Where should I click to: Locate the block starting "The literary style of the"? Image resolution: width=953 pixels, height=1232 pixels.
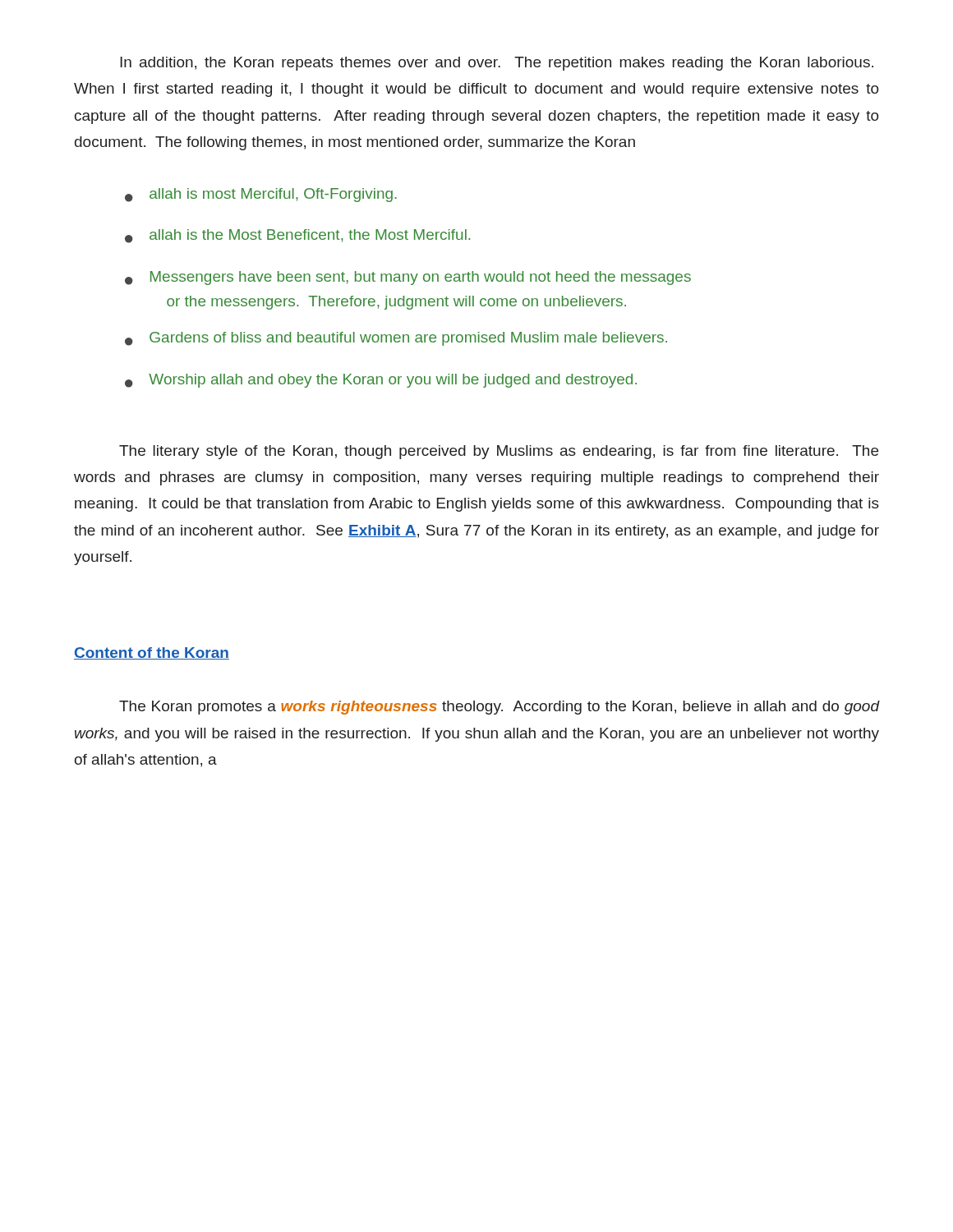click(x=476, y=504)
